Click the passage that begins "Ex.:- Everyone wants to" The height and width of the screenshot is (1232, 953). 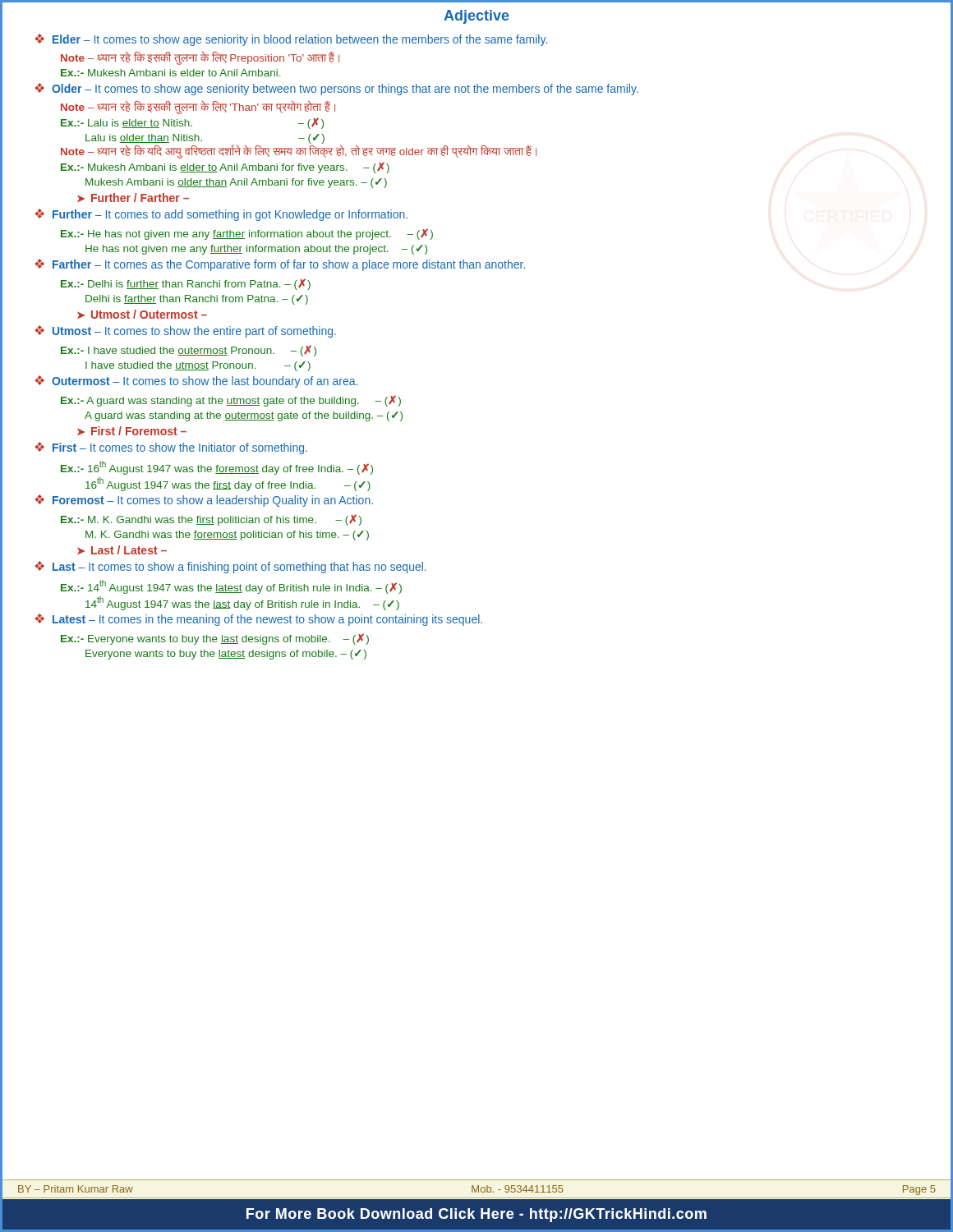(x=215, y=639)
